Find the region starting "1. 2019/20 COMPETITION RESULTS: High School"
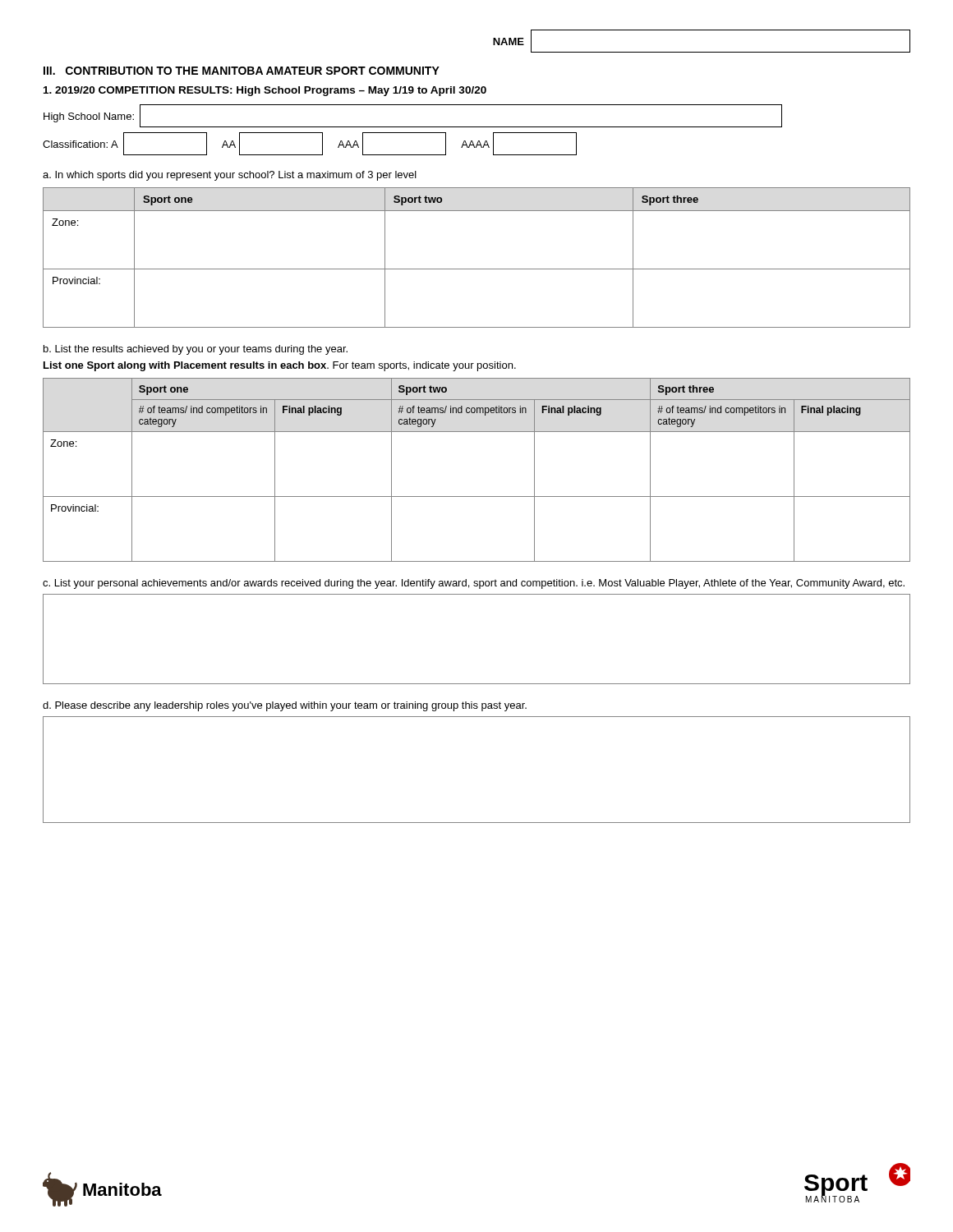 tap(265, 90)
